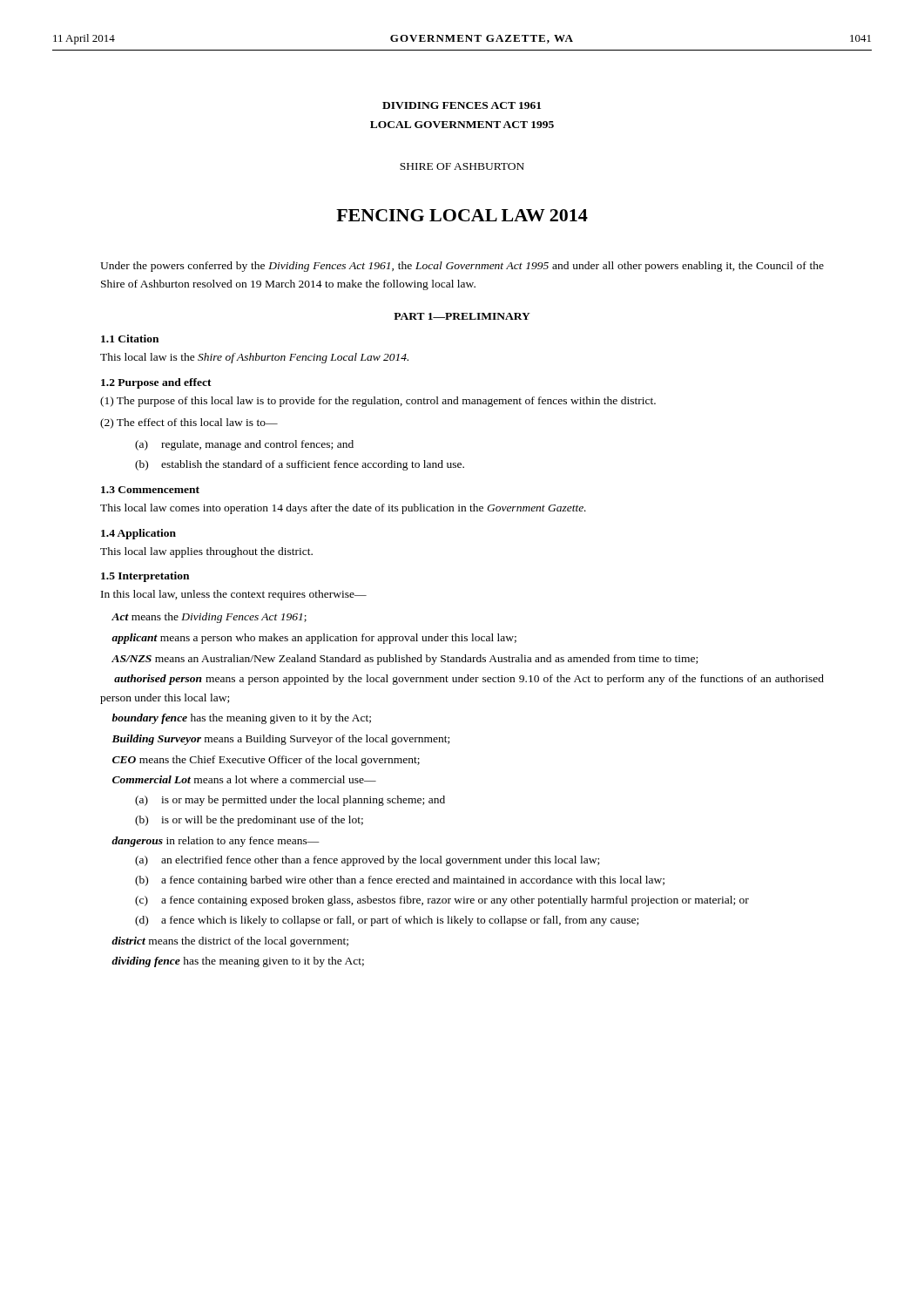The height and width of the screenshot is (1307, 924).
Task: Navigate to the passage starting "dividing fence has the meaning given to it"
Action: pos(232,961)
